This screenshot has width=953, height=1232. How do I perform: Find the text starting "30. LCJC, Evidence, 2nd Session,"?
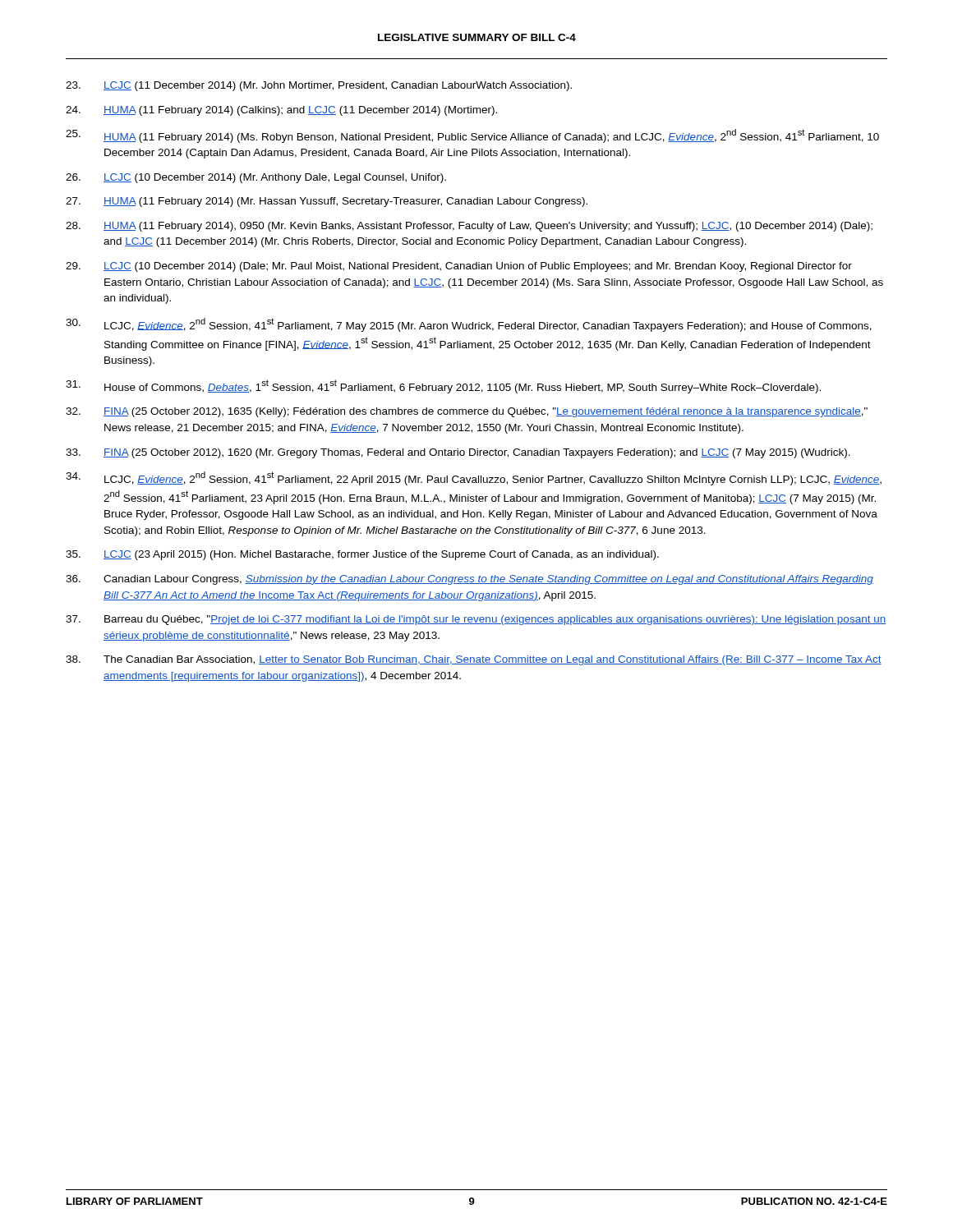(x=476, y=341)
